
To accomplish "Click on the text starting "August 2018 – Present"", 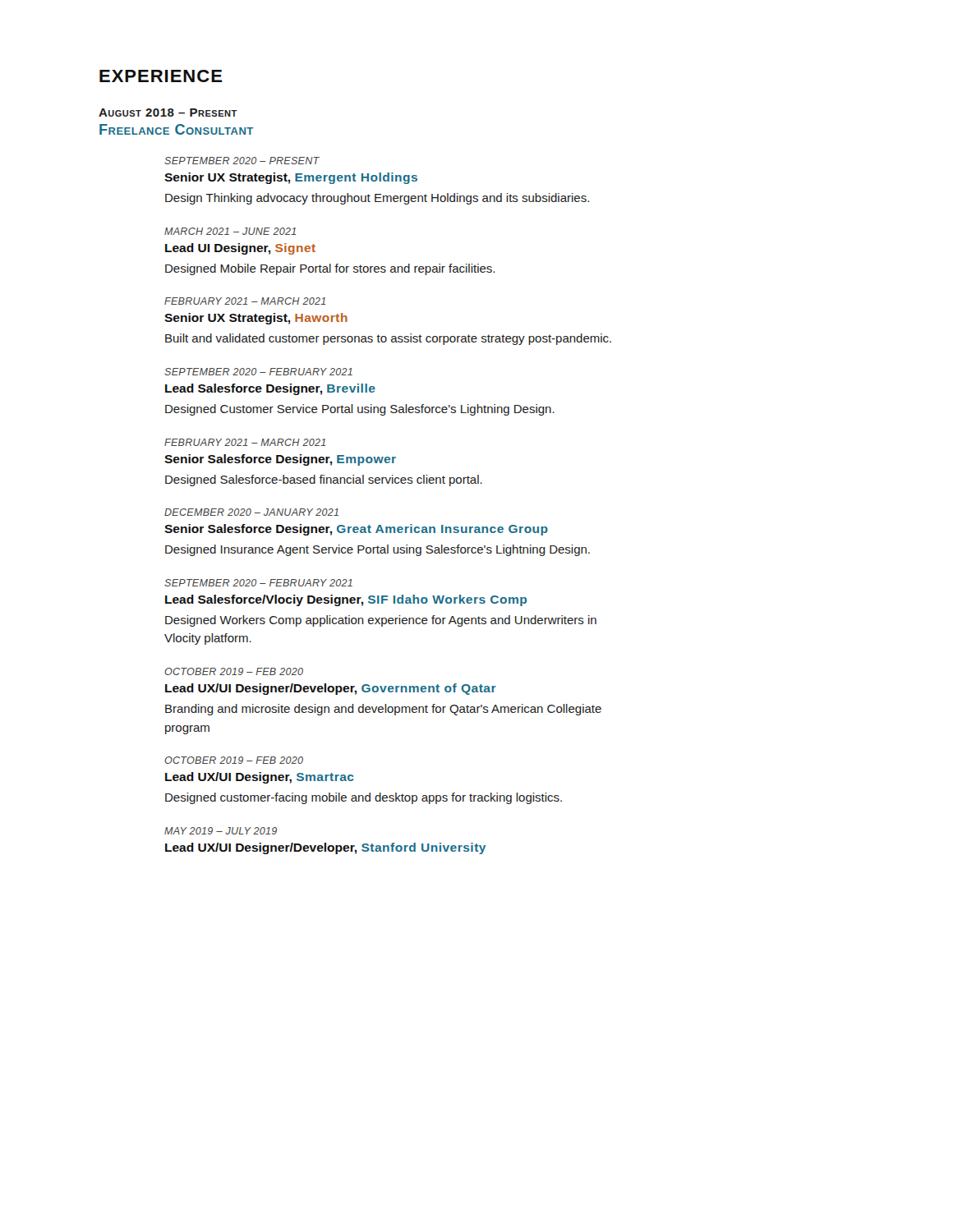I will (x=168, y=112).
